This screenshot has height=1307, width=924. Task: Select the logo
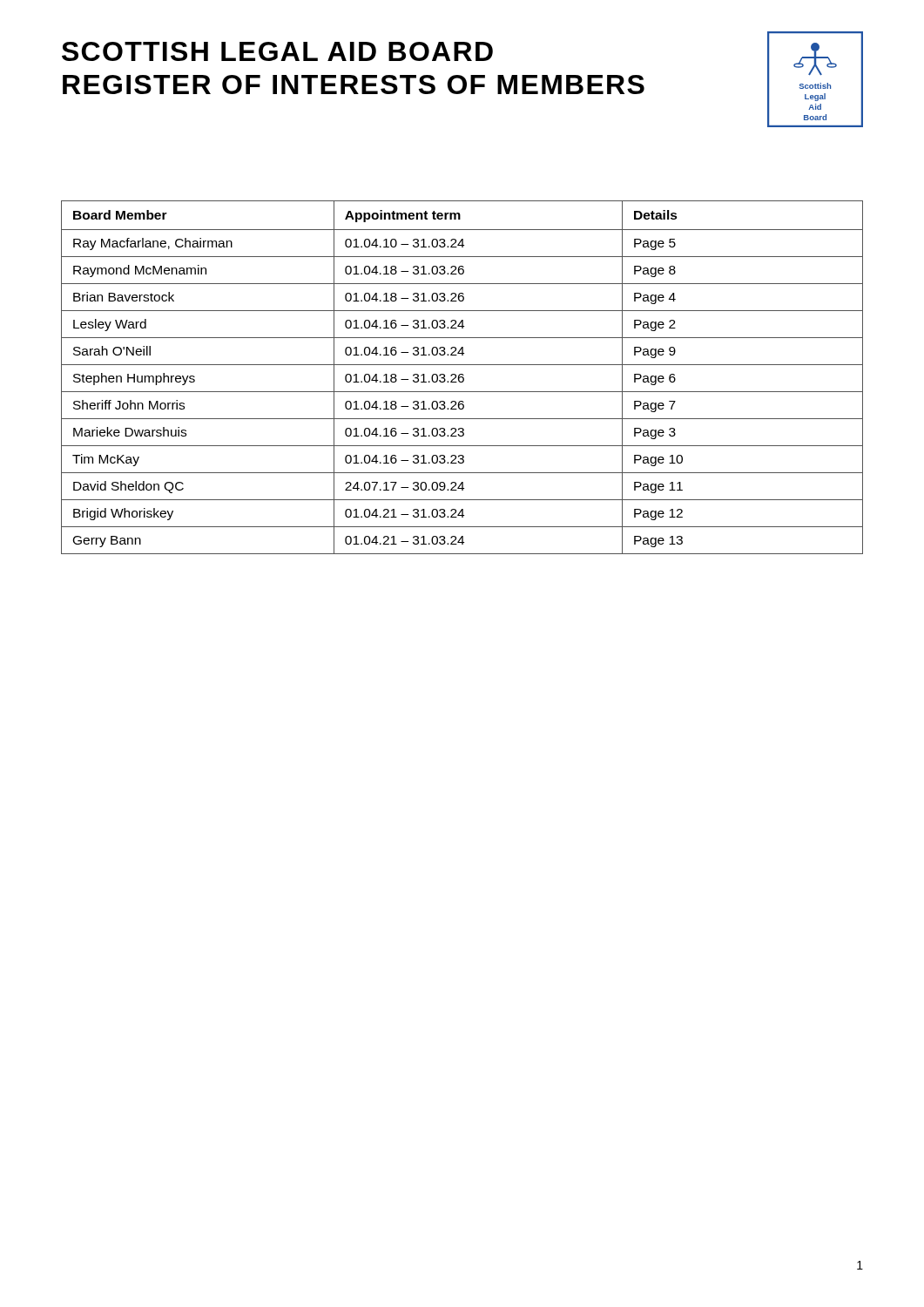pyautogui.click(x=815, y=79)
